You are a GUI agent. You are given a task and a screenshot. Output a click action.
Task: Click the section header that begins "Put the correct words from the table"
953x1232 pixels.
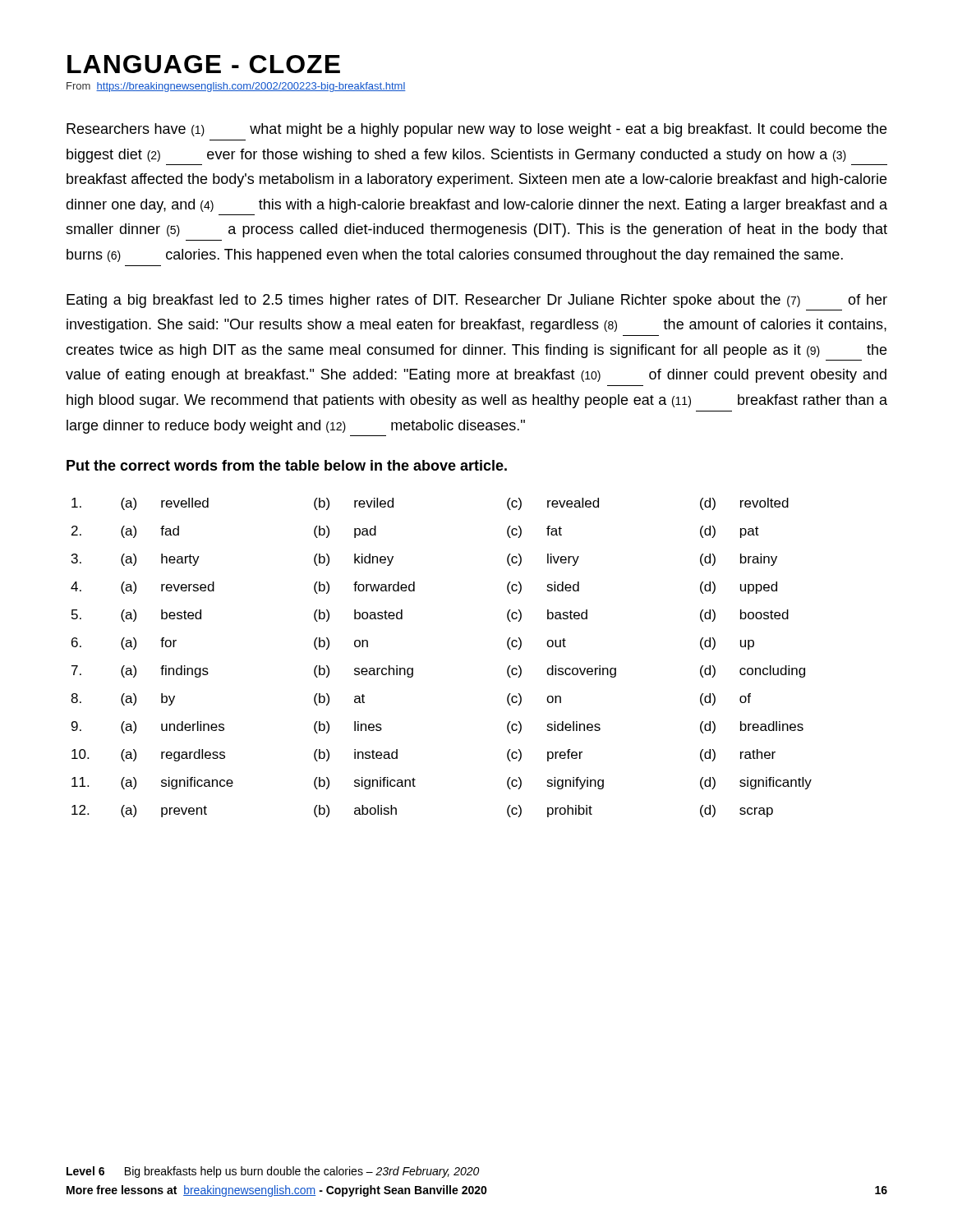287,466
